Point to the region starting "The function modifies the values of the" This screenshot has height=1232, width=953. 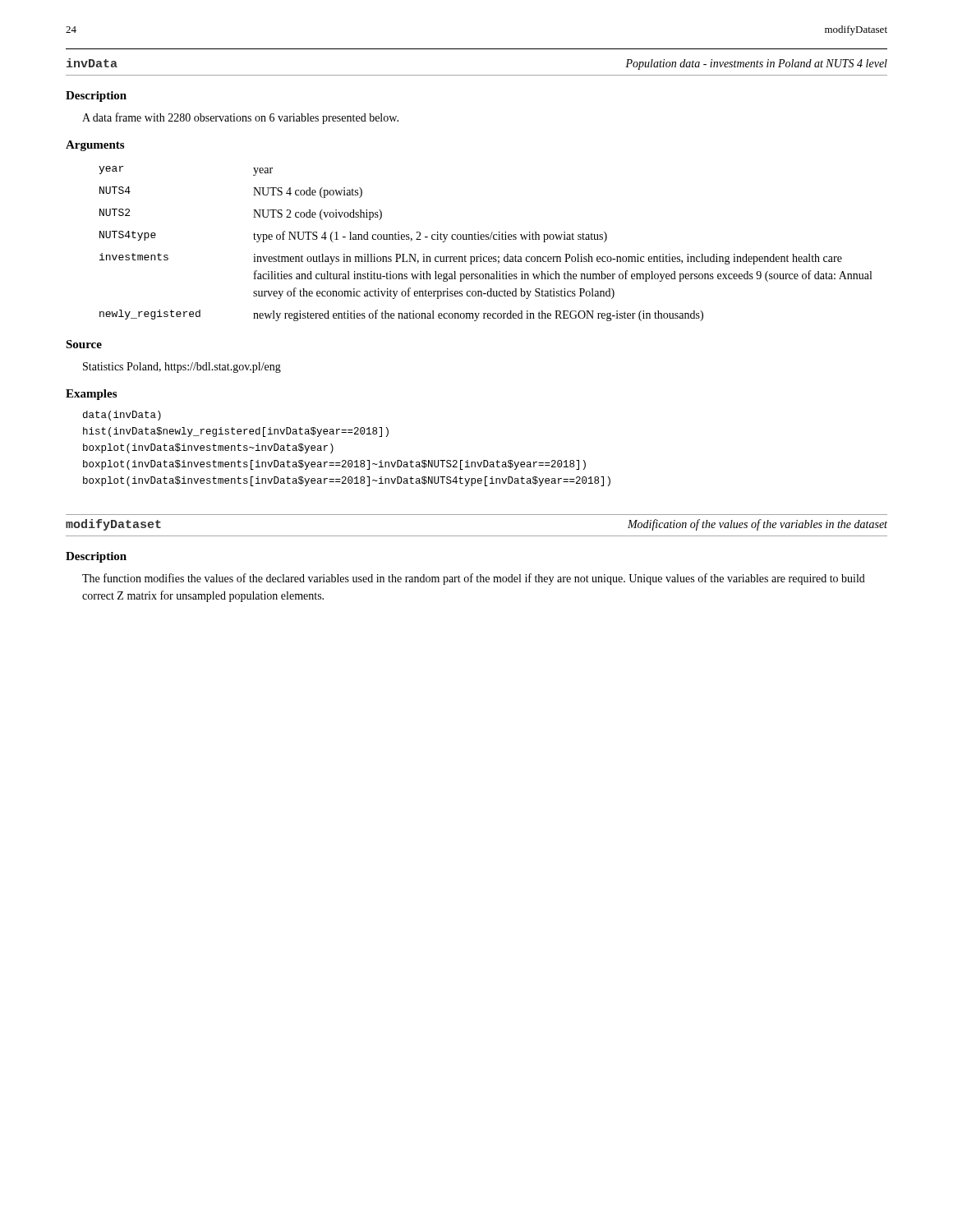click(474, 587)
